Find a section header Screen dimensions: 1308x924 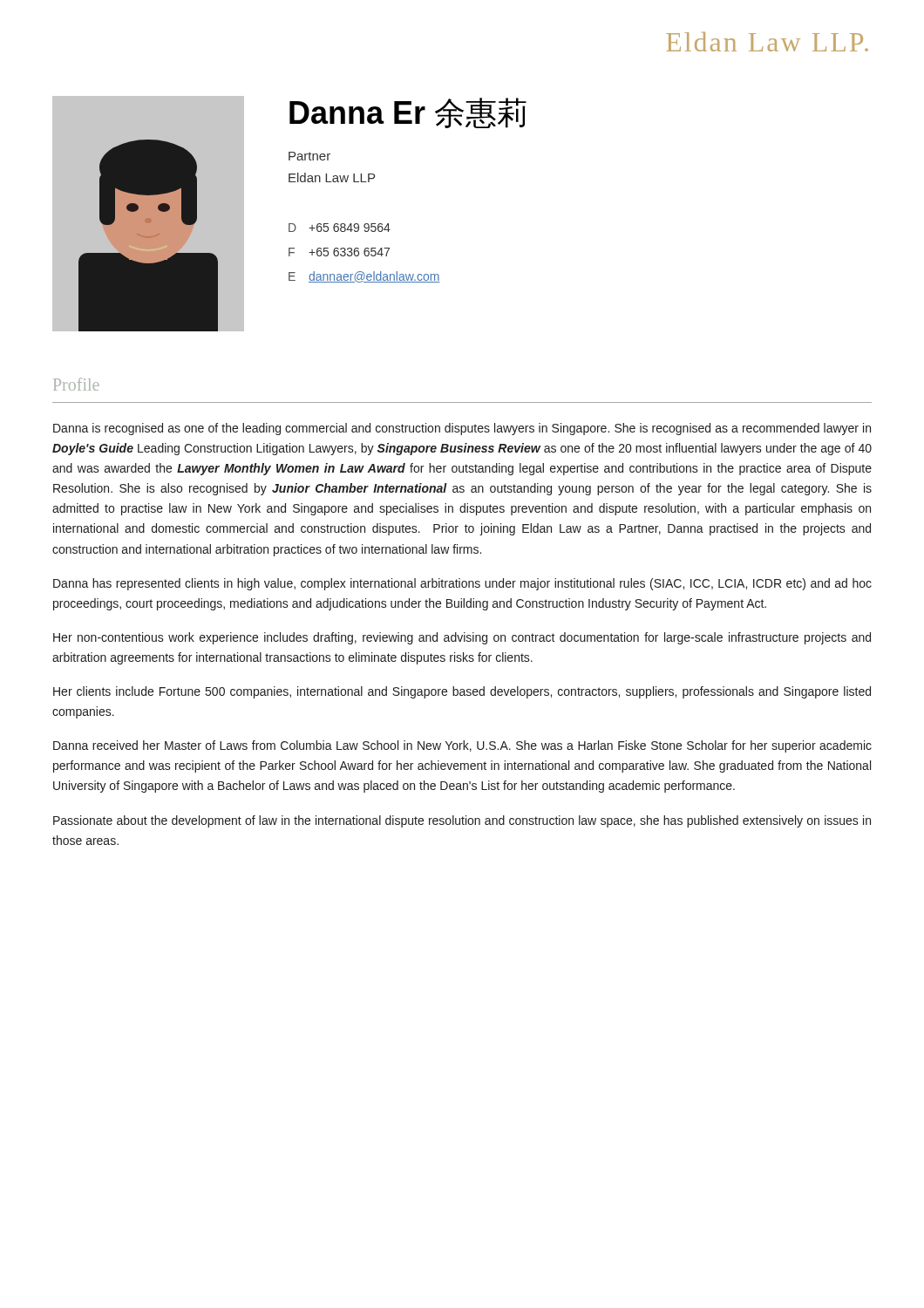pos(76,385)
